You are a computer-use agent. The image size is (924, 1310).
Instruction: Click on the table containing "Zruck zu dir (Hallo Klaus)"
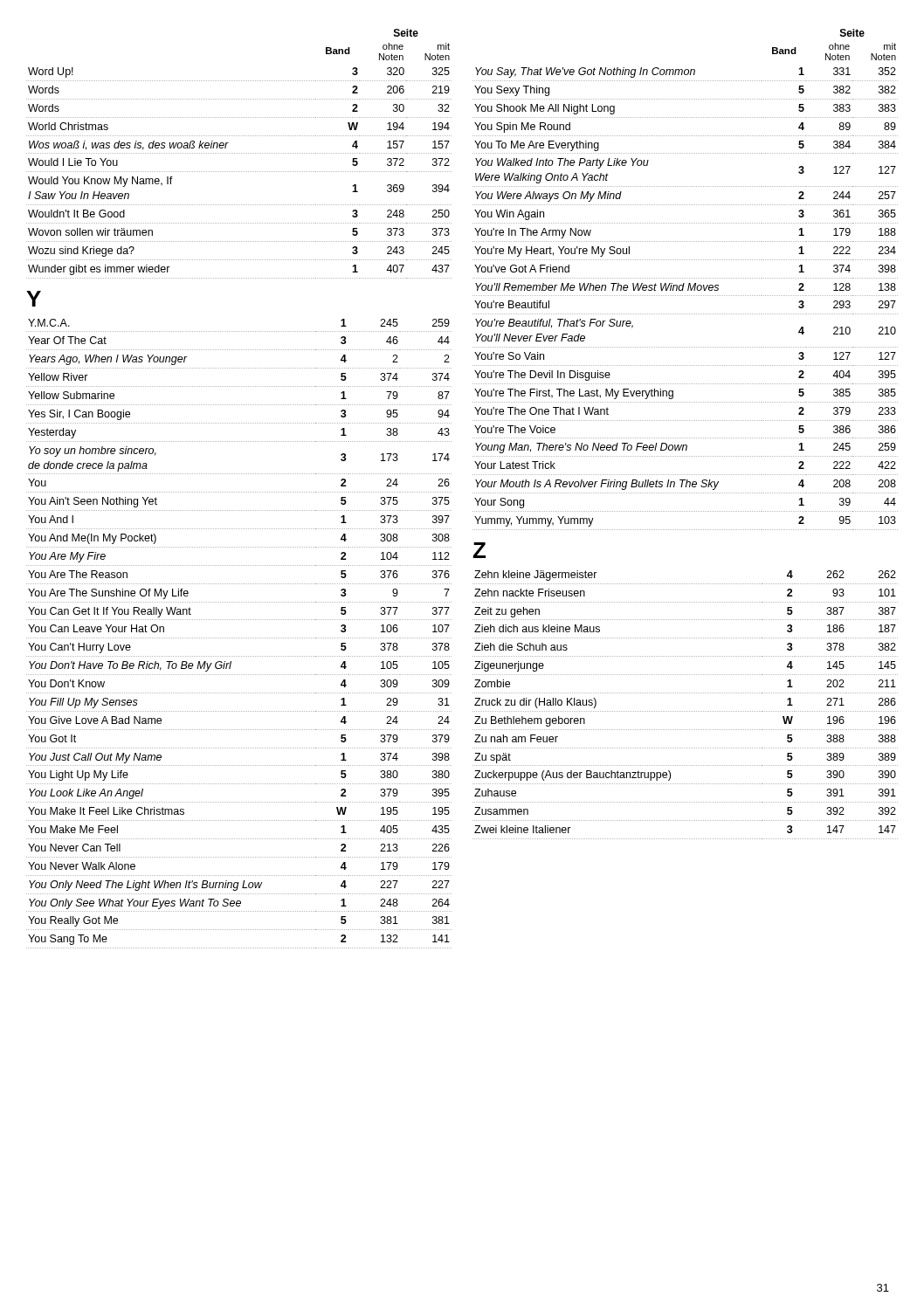(685, 702)
